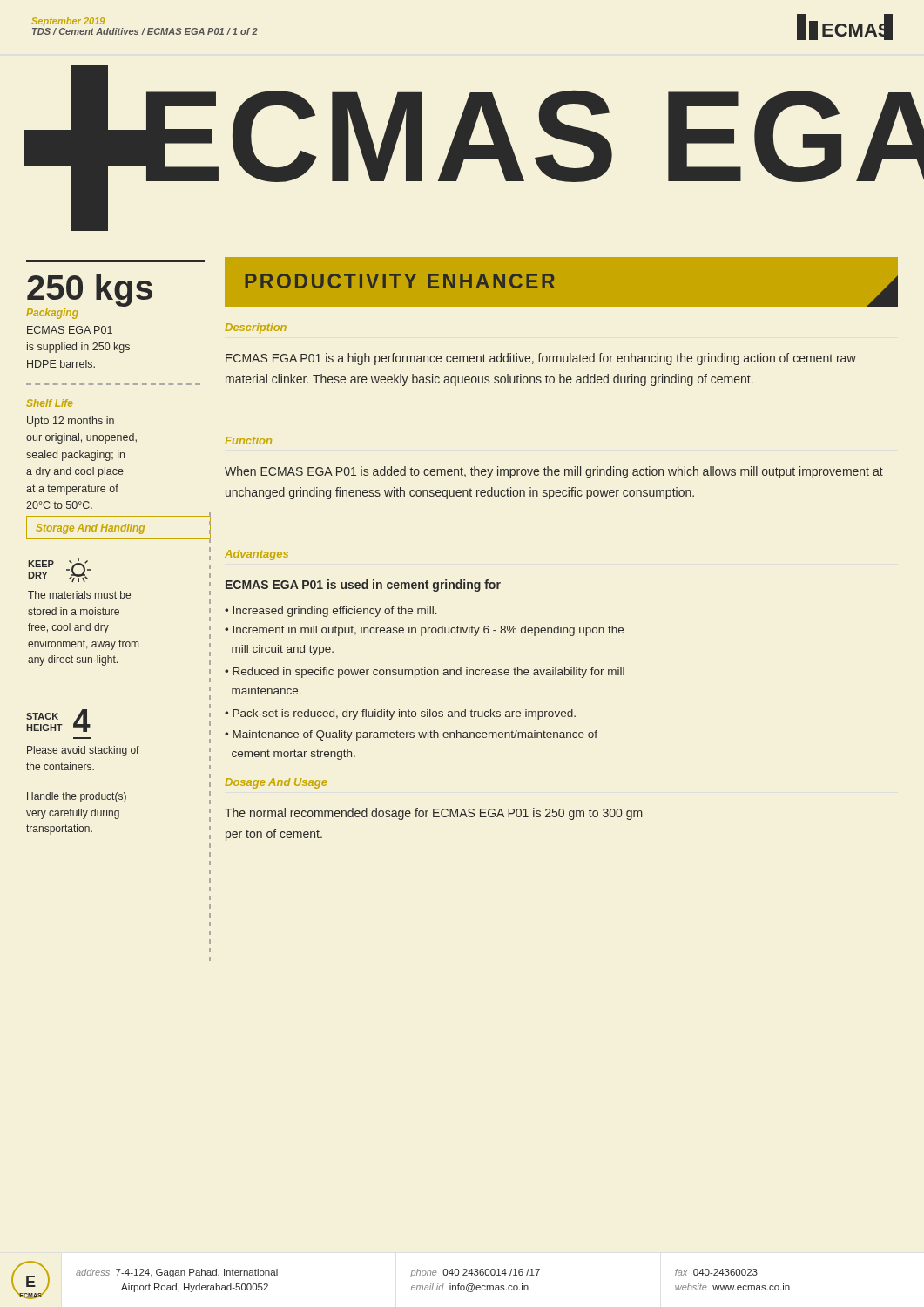Click on the passage starting "• Increment in mill output, increase in productivity"
924x1307 pixels.
click(561, 640)
